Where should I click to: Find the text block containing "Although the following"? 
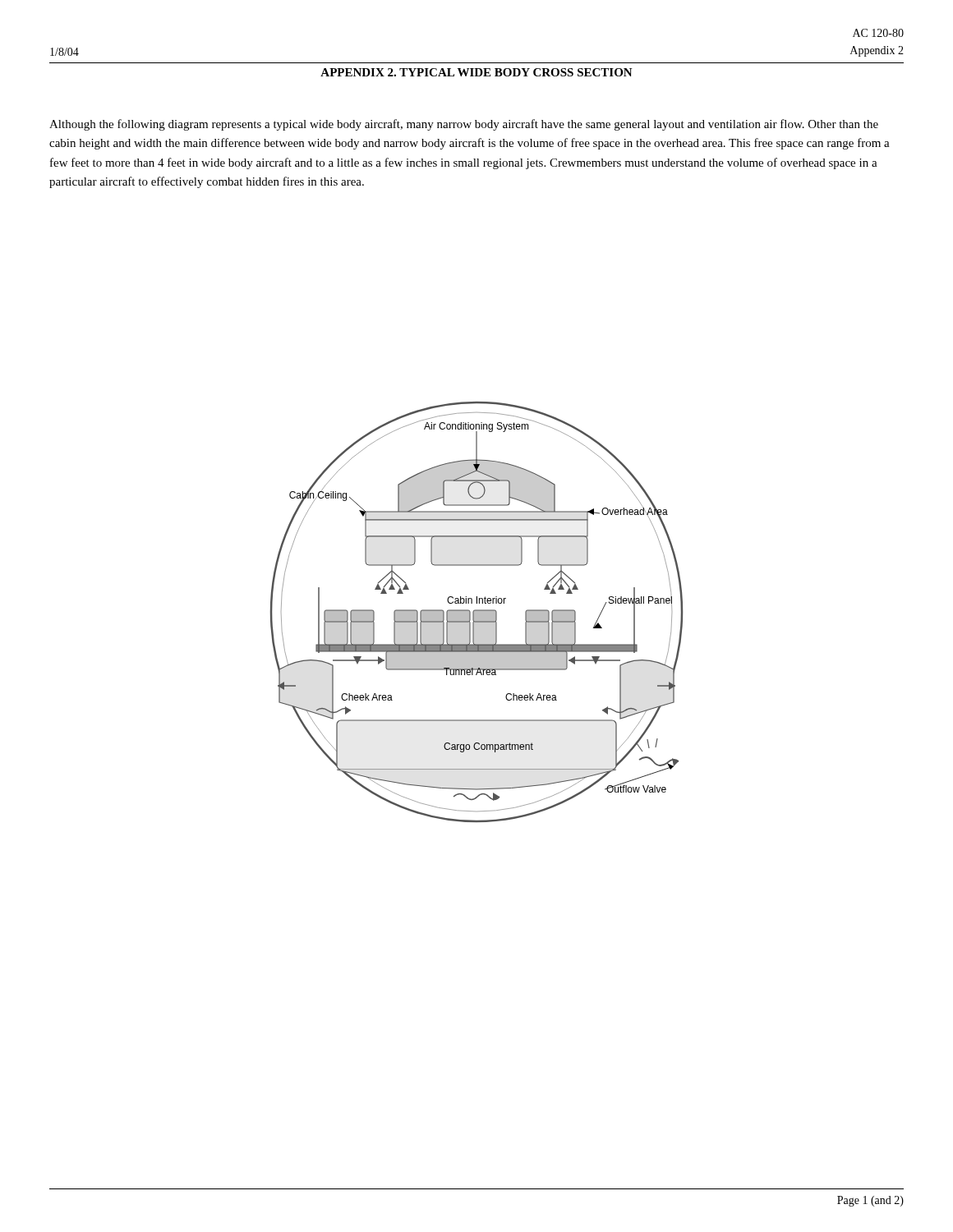tap(469, 153)
